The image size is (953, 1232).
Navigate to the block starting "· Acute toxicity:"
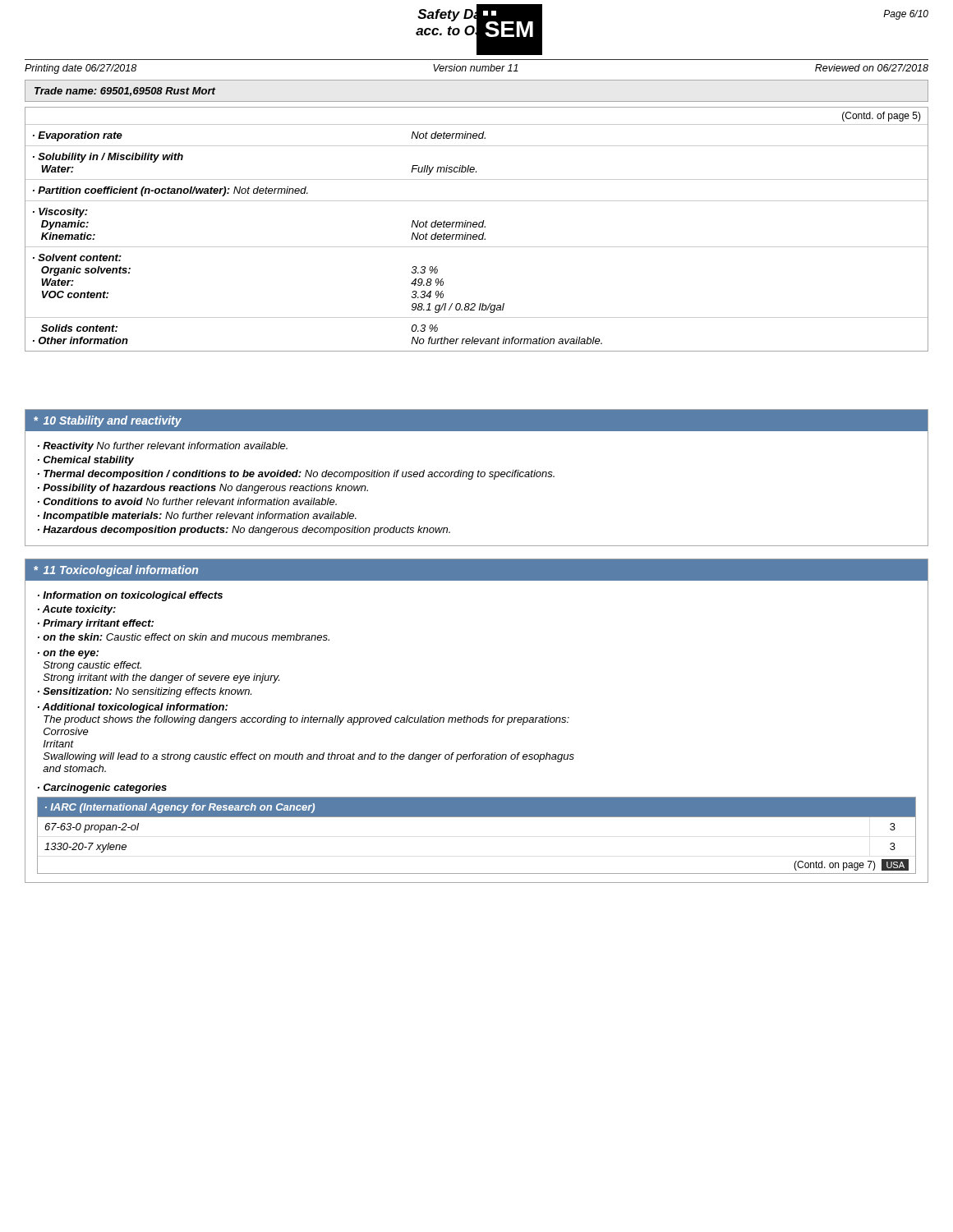click(77, 609)
